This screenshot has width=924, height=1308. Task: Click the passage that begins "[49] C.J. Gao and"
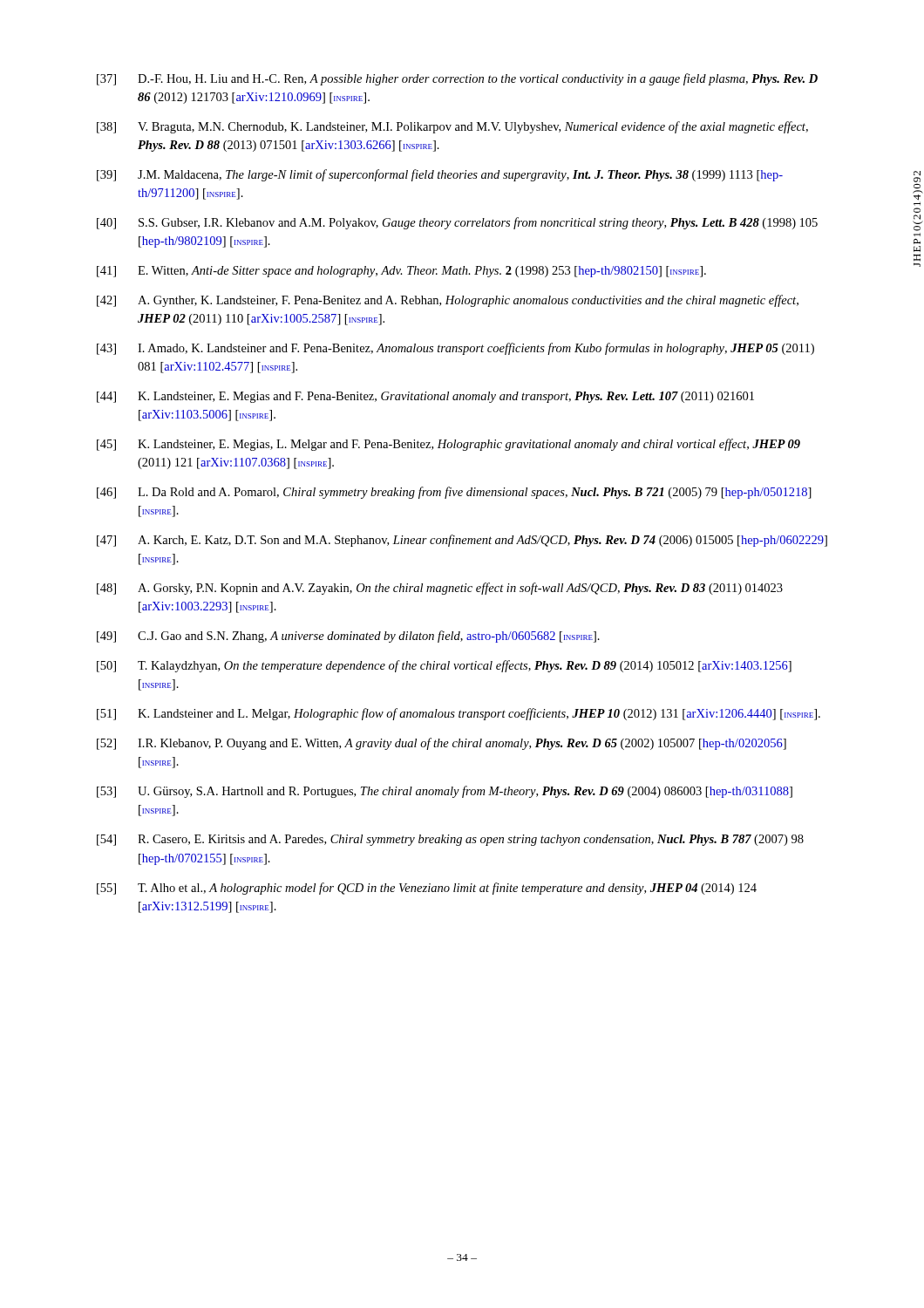(462, 636)
